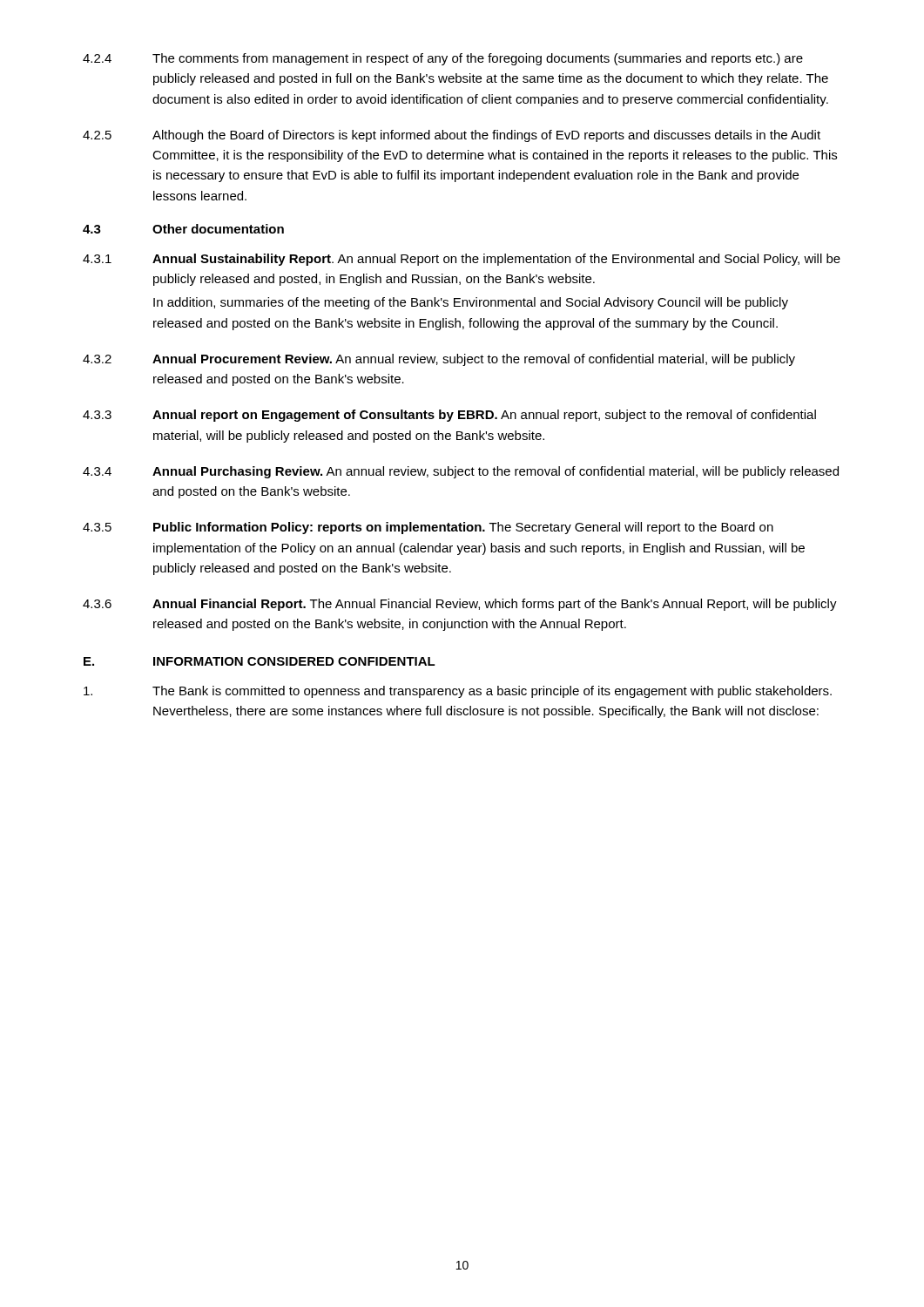Select the list item with the text "4.3.1 Annual Sustainability Report. An annual Report"
This screenshot has width=924, height=1307.
pyautogui.click(x=462, y=268)
